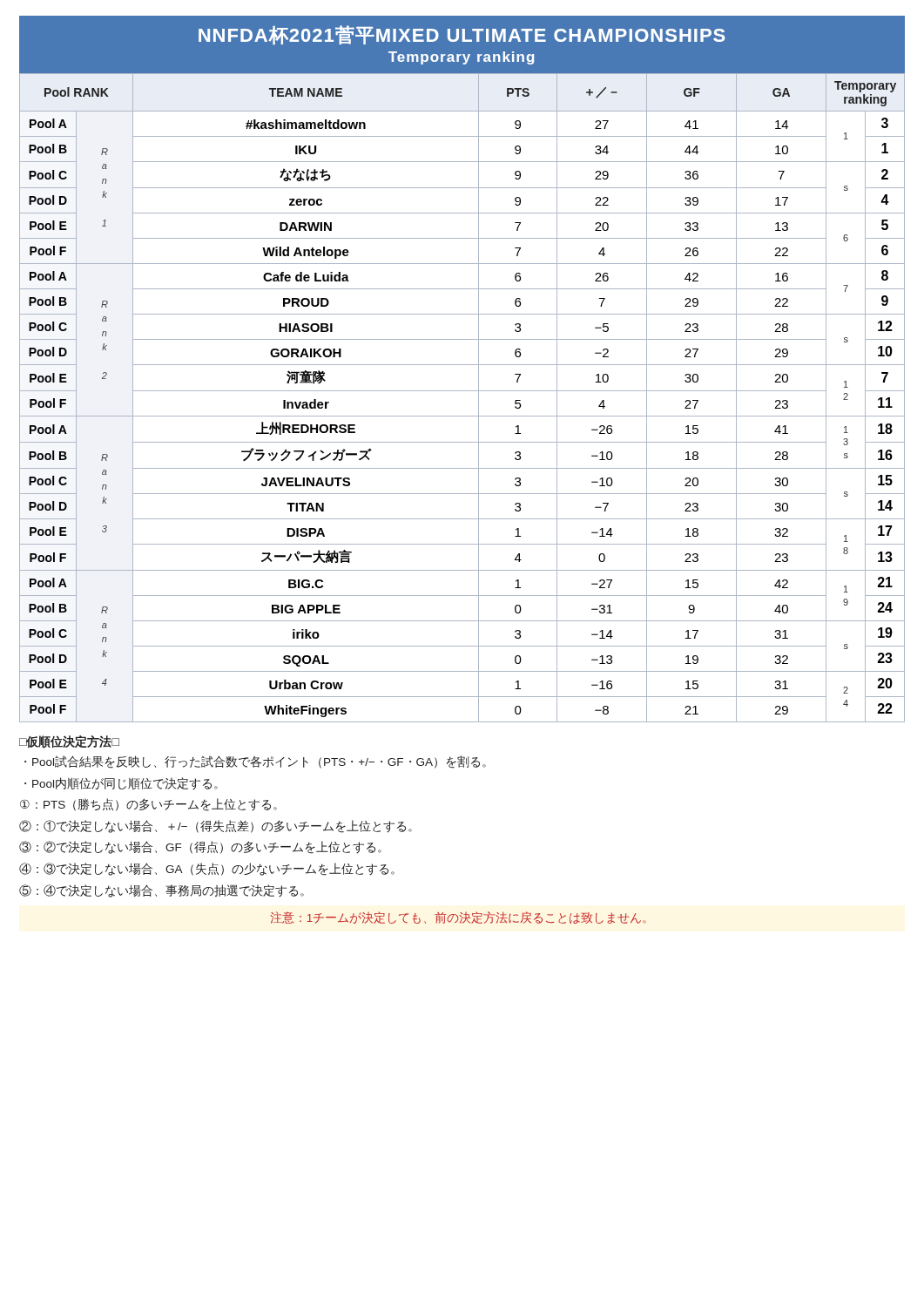Viewport: 924px width, 1307px height.
Task: Locate the title containing "NNFDA杯2021菅平MIXED ULTIMATE CHAMPIONSHIPS Temporary ranking"
Action: (x=462, y=46)
